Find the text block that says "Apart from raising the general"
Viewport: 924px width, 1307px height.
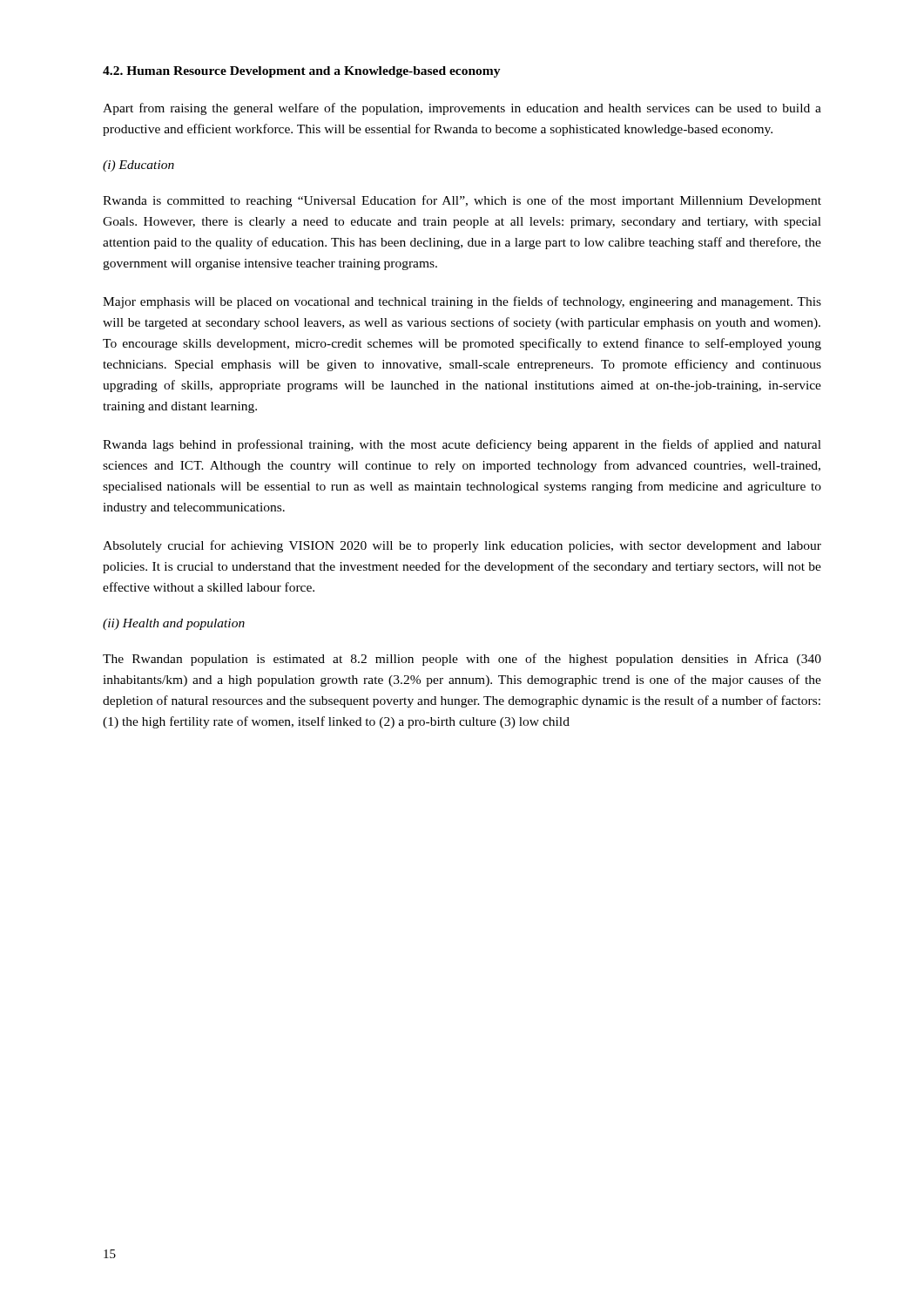(x=462, y=118)
